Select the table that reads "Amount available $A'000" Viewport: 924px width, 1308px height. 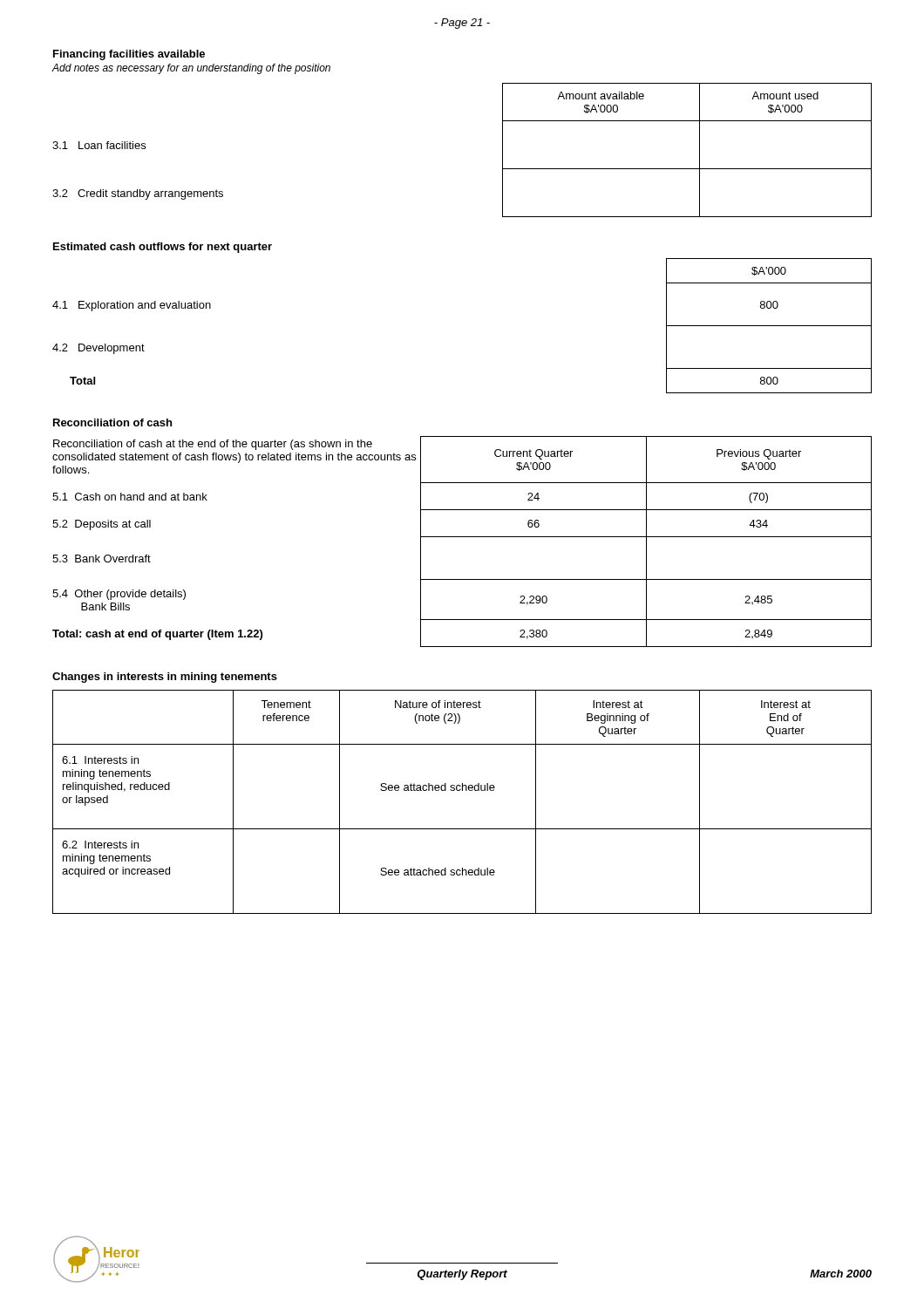coord(462,150)
